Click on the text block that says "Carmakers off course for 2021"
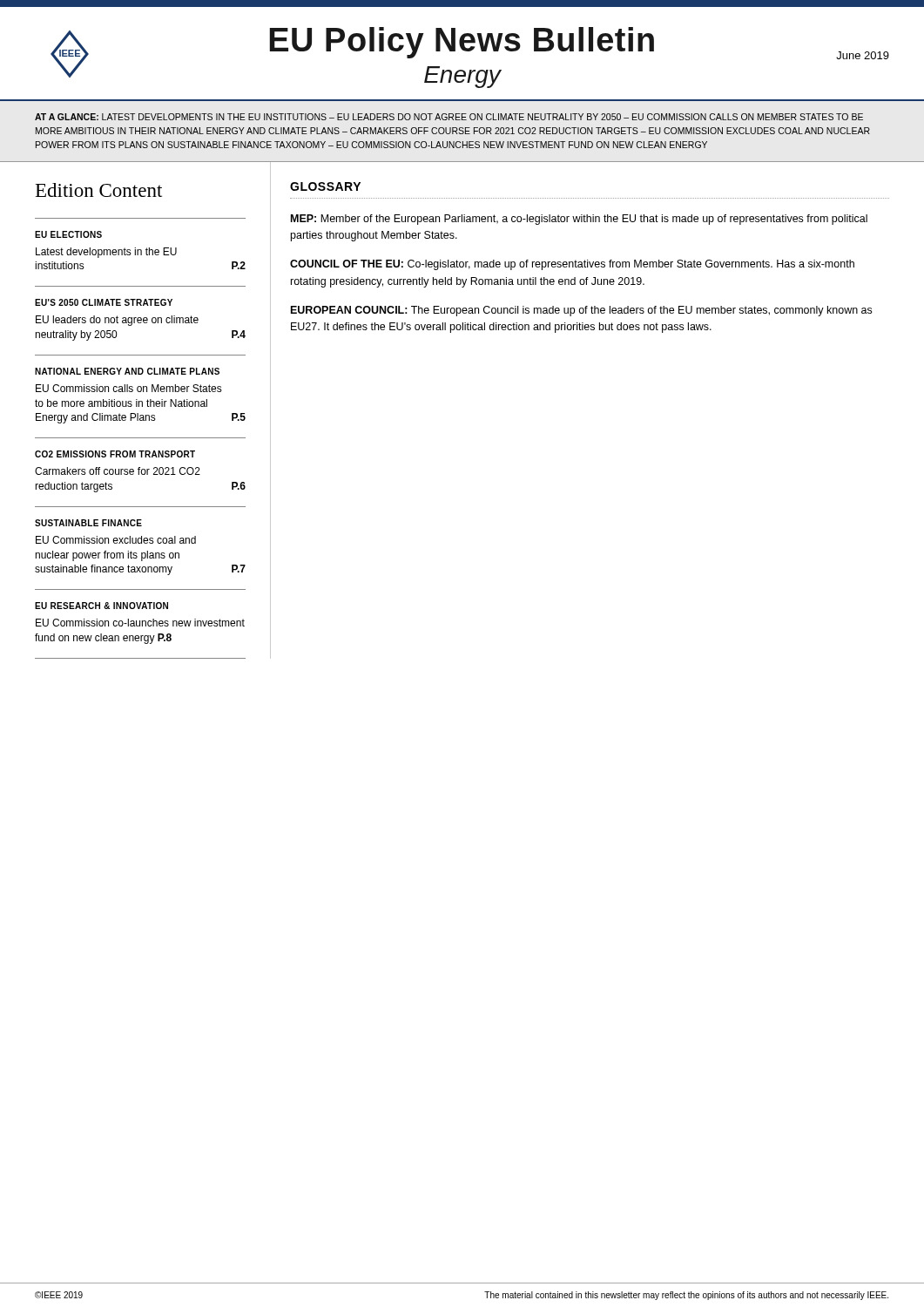 [140, 479]
